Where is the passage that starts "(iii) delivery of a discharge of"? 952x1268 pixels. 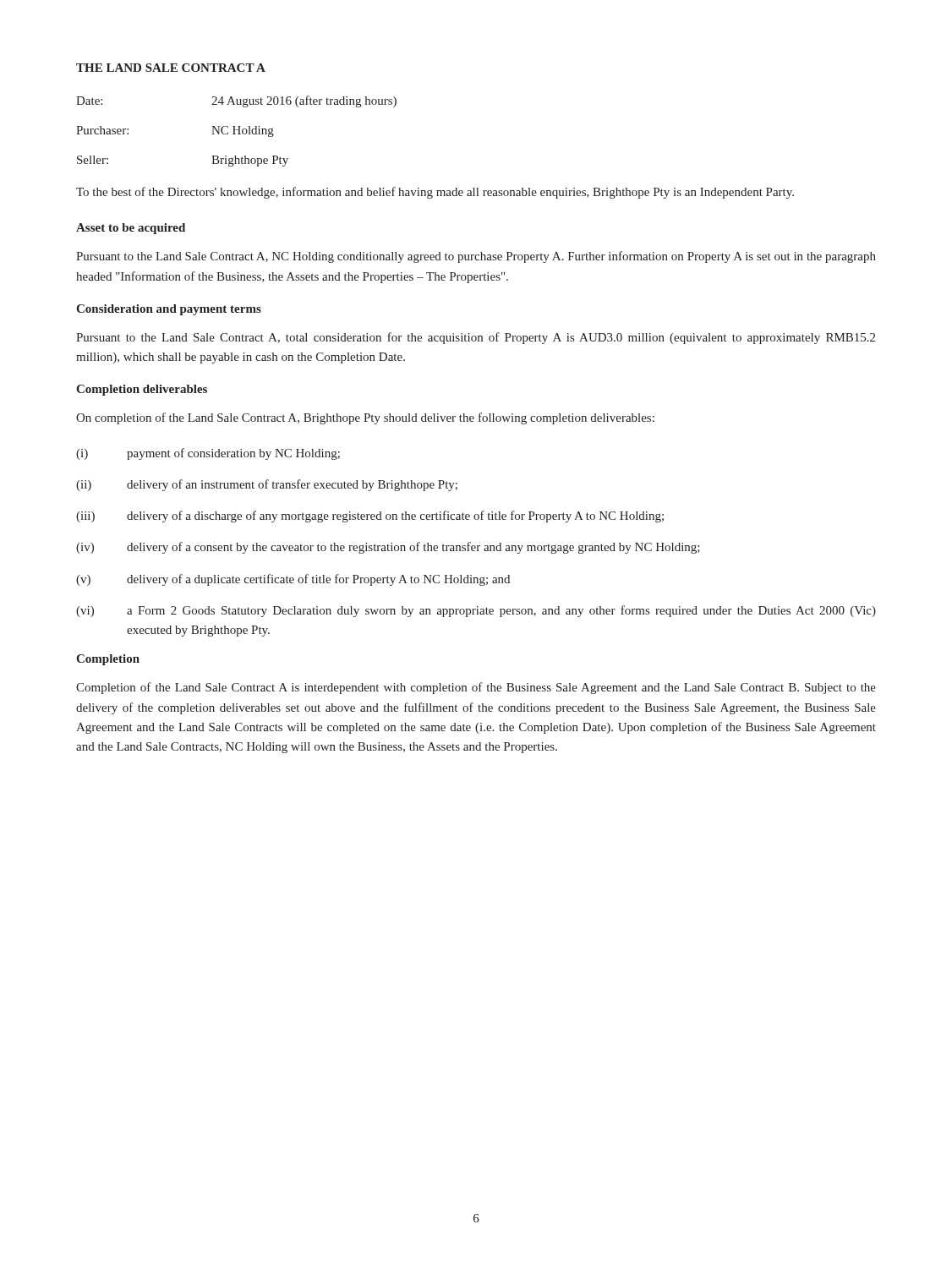[x=476, y=516]
